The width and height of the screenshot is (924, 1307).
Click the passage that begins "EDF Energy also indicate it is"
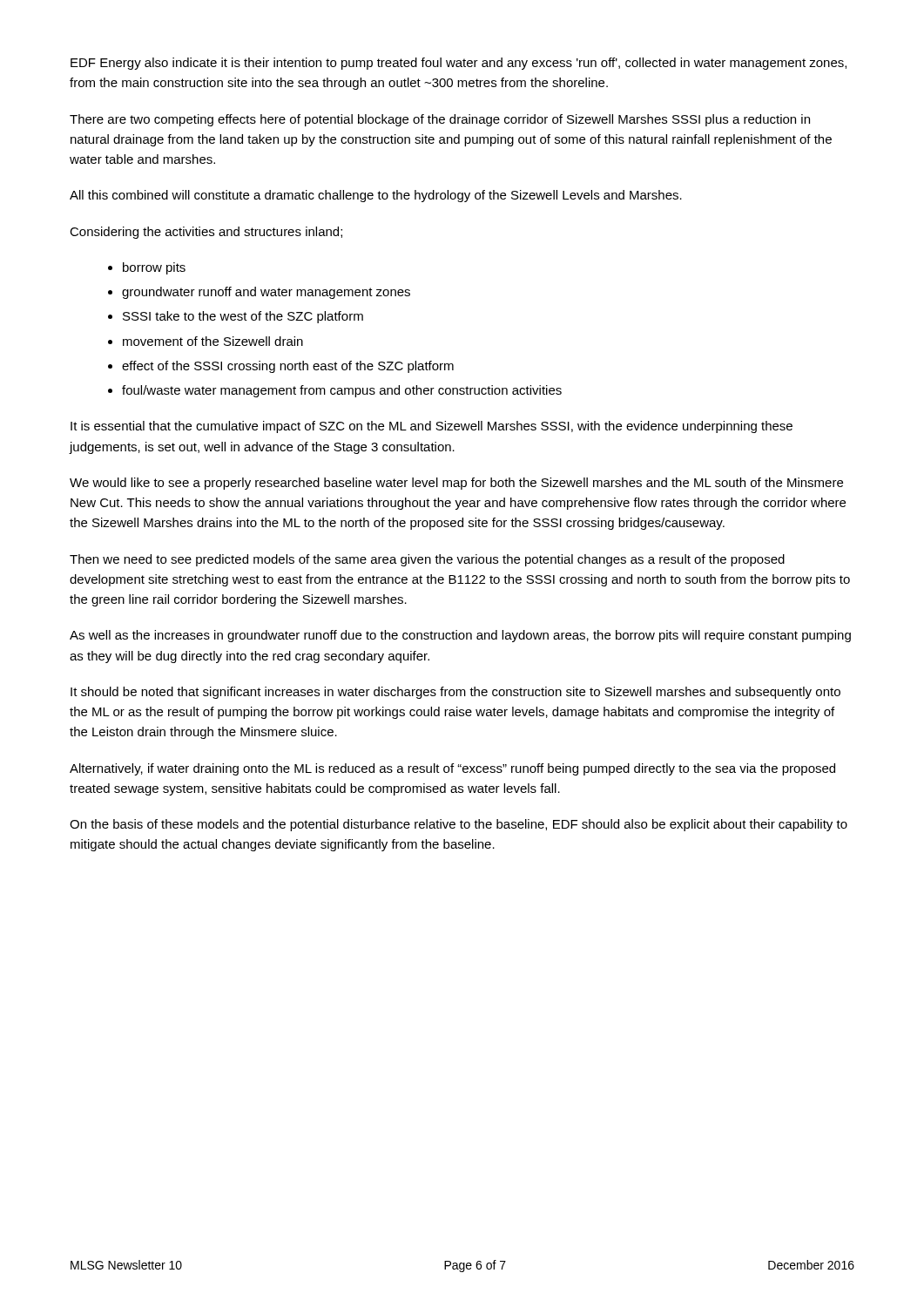click(459, 72)
